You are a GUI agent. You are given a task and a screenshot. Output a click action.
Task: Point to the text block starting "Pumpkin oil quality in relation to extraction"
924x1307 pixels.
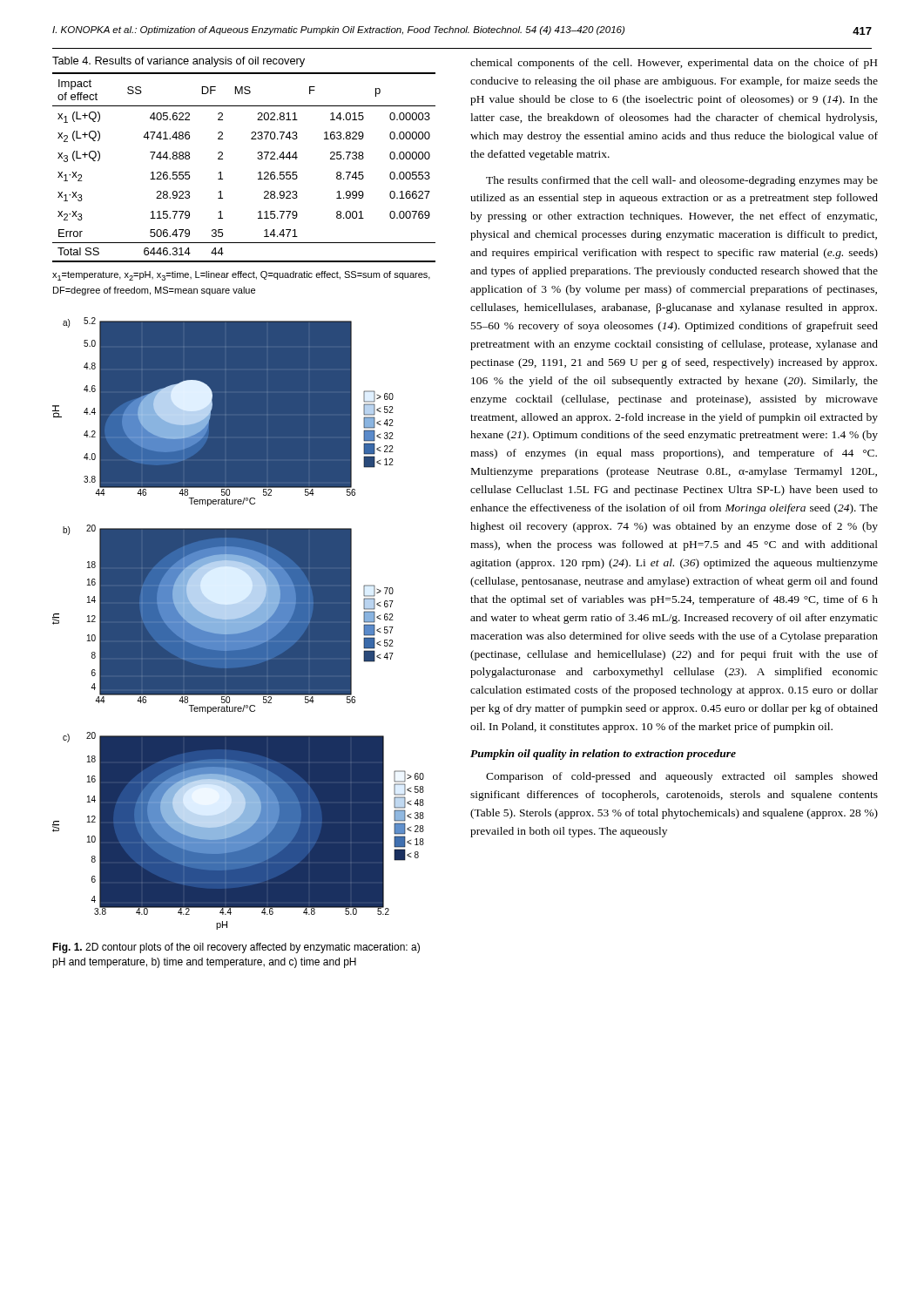point(603,753)
